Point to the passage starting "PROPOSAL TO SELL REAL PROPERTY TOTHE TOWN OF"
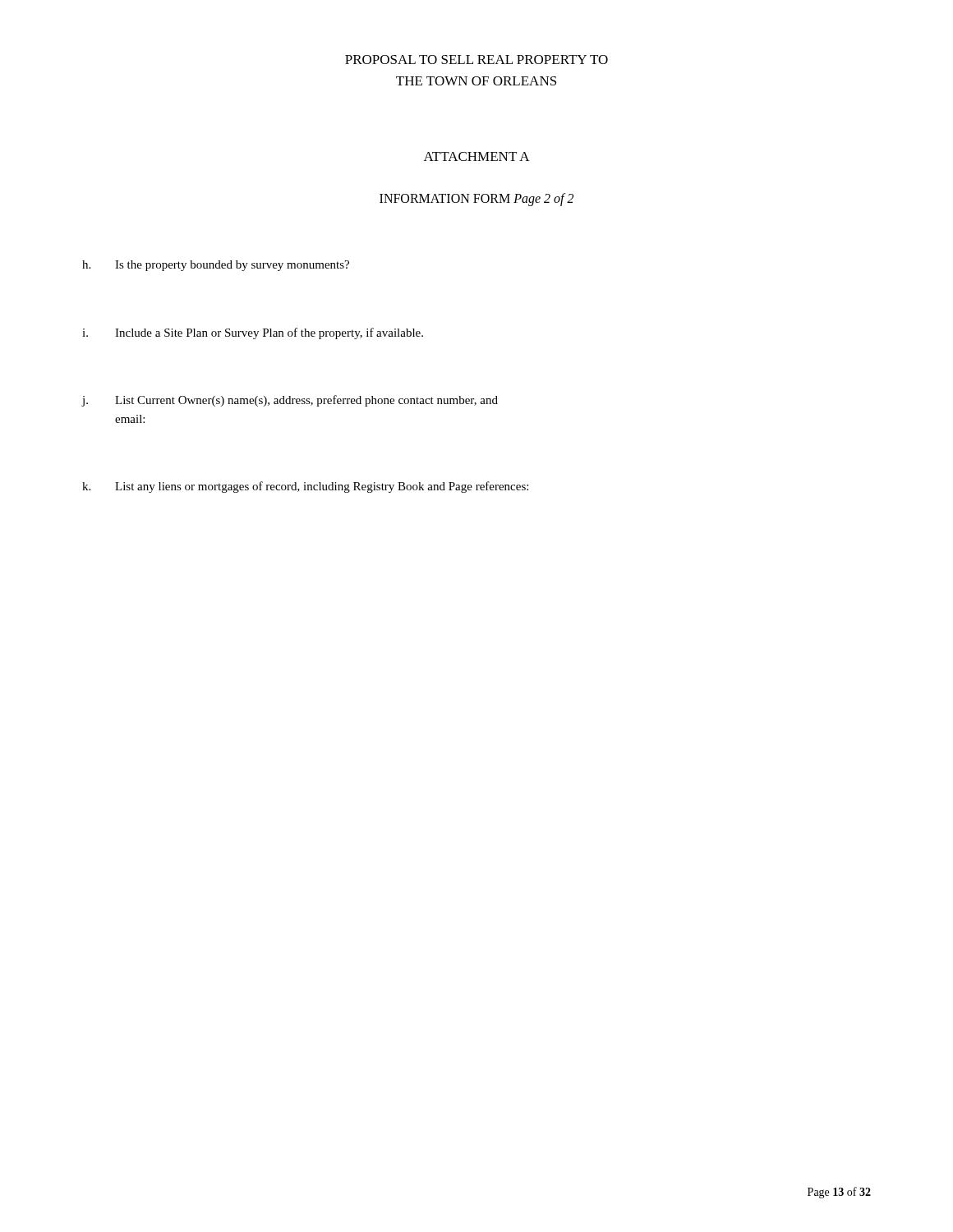Image resolution: width=953 pixels, height=1232 pixels. [476, 70]
